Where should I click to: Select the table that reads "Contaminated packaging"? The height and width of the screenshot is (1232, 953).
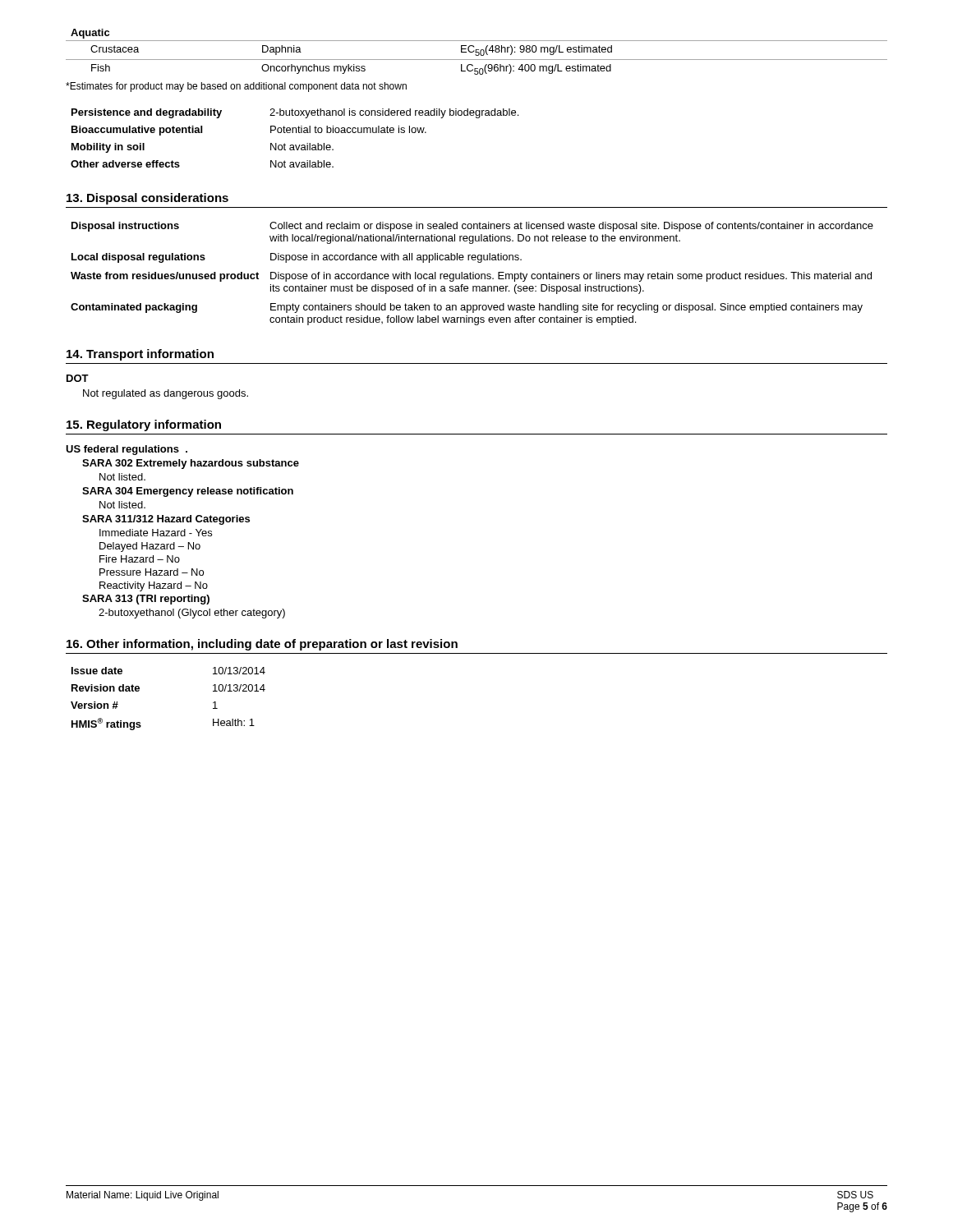(x=476, y=272)
